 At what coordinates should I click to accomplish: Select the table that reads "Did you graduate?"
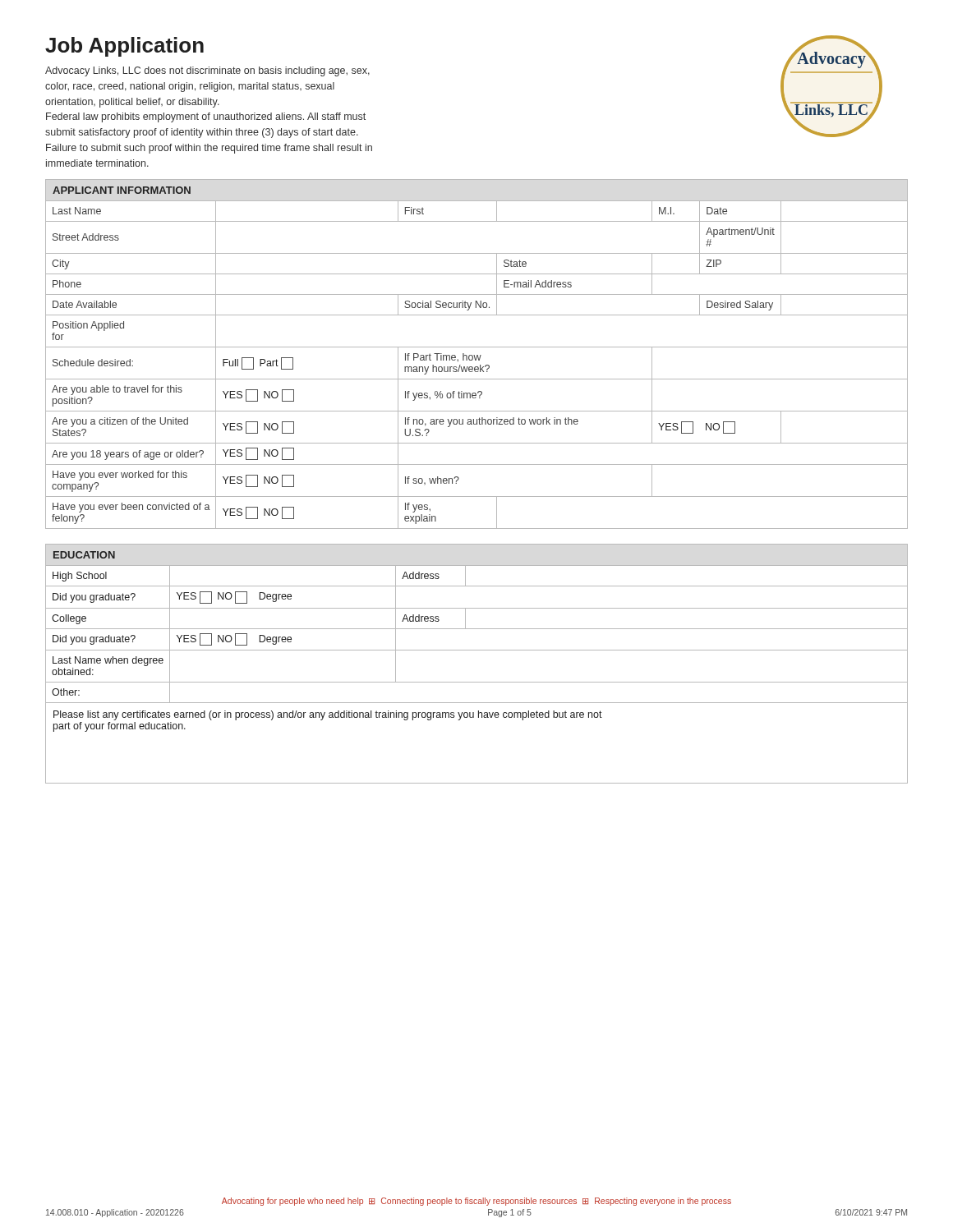coord(476,634)
